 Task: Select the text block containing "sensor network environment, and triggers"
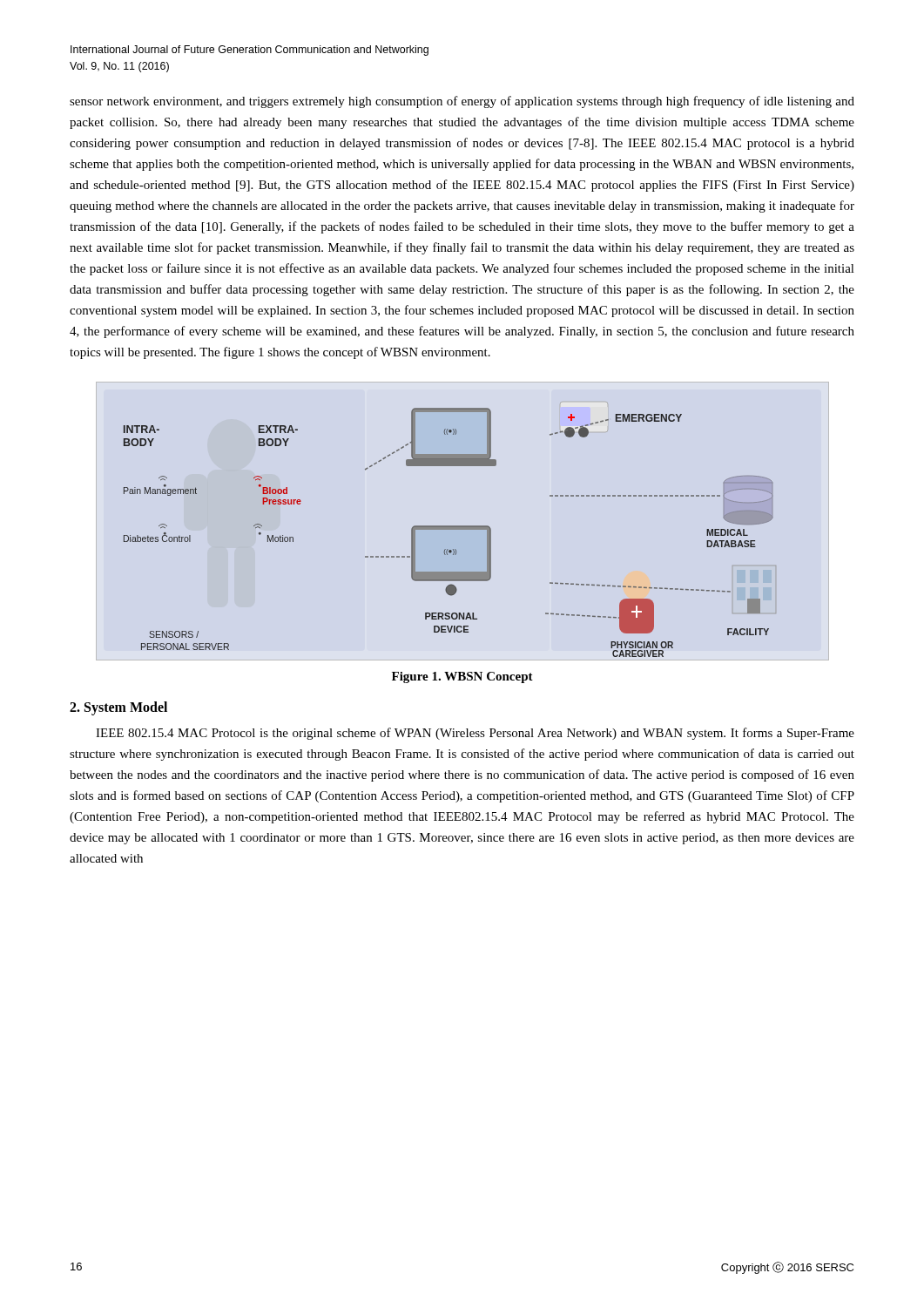pyautogui.click(x=462, y=226)
